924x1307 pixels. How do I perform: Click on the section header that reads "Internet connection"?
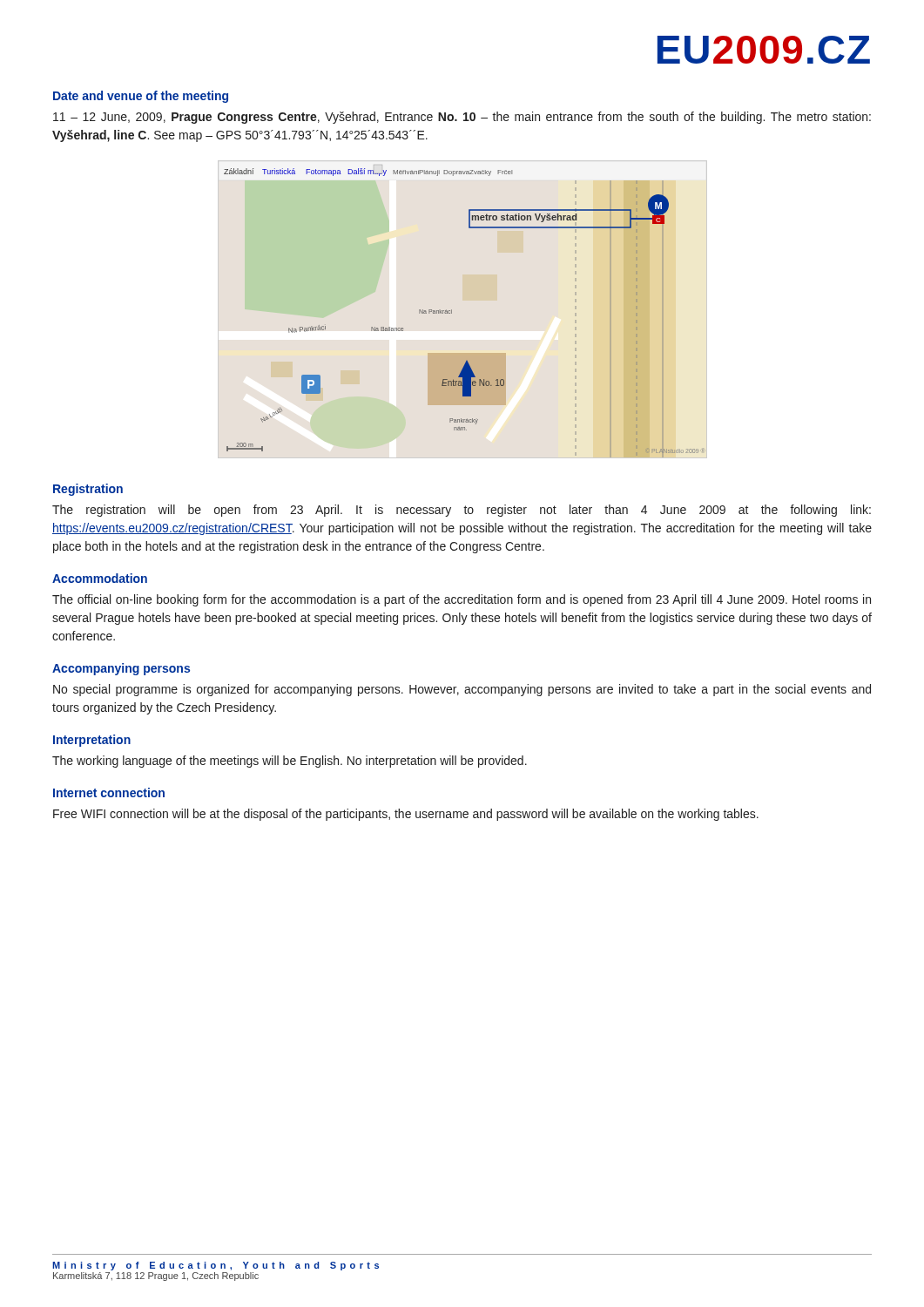click(x=109, y=793)
